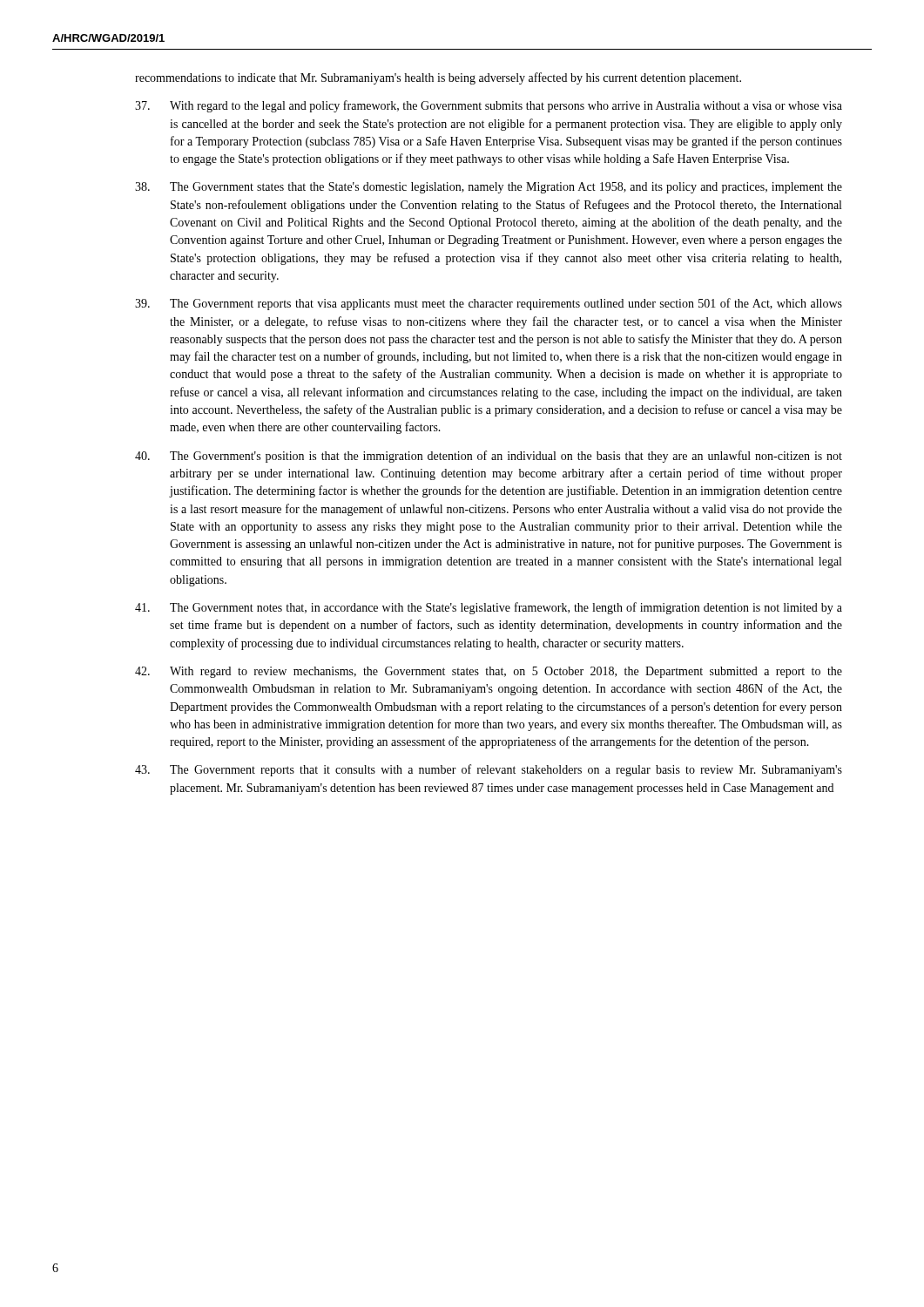Find the text block that says "The Government reports that it consults"
The width and height of the screenshot is (924, 1307).
(489, 780)
